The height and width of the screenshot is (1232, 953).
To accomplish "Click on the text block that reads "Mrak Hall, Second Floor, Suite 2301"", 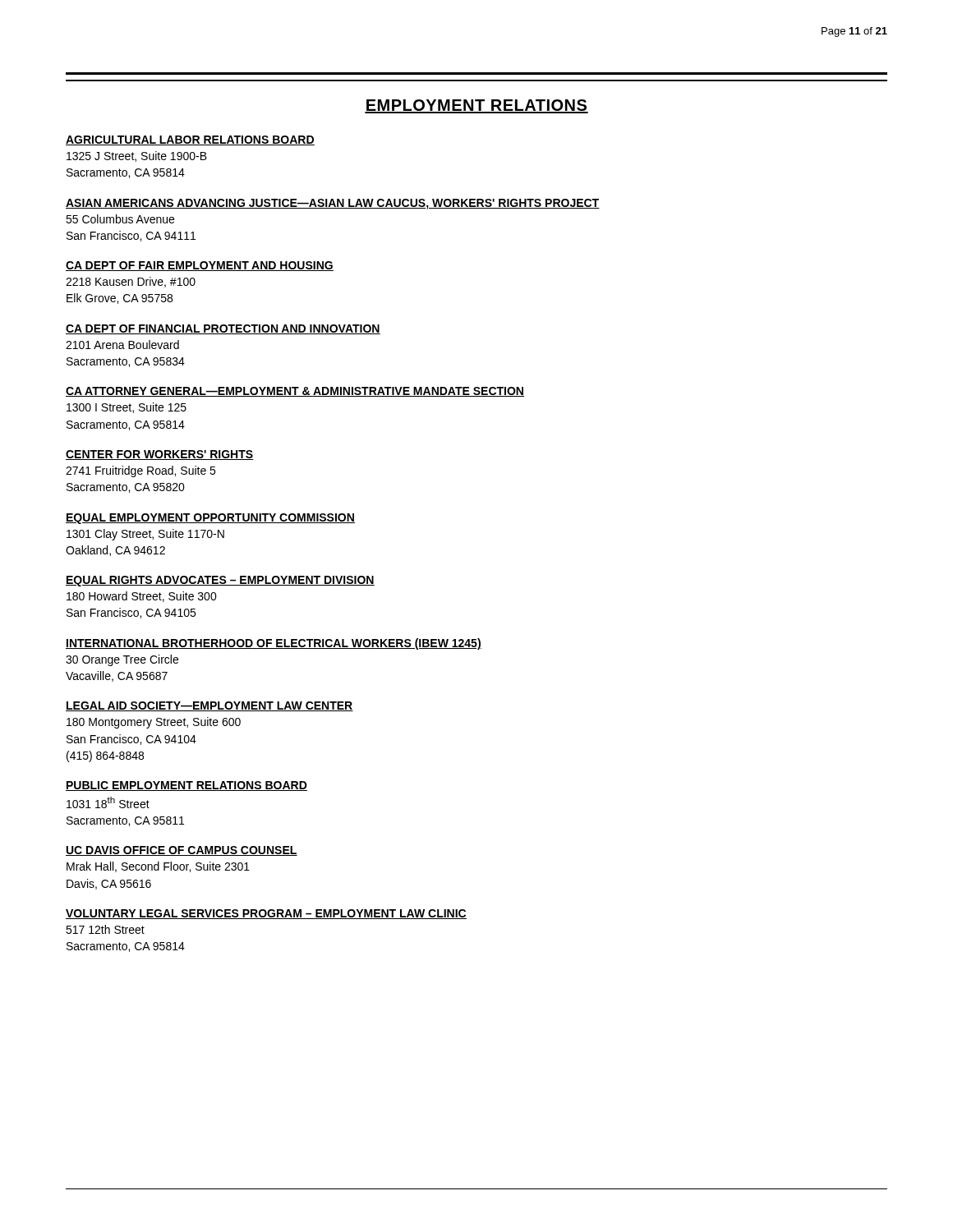I will point(158,875).
